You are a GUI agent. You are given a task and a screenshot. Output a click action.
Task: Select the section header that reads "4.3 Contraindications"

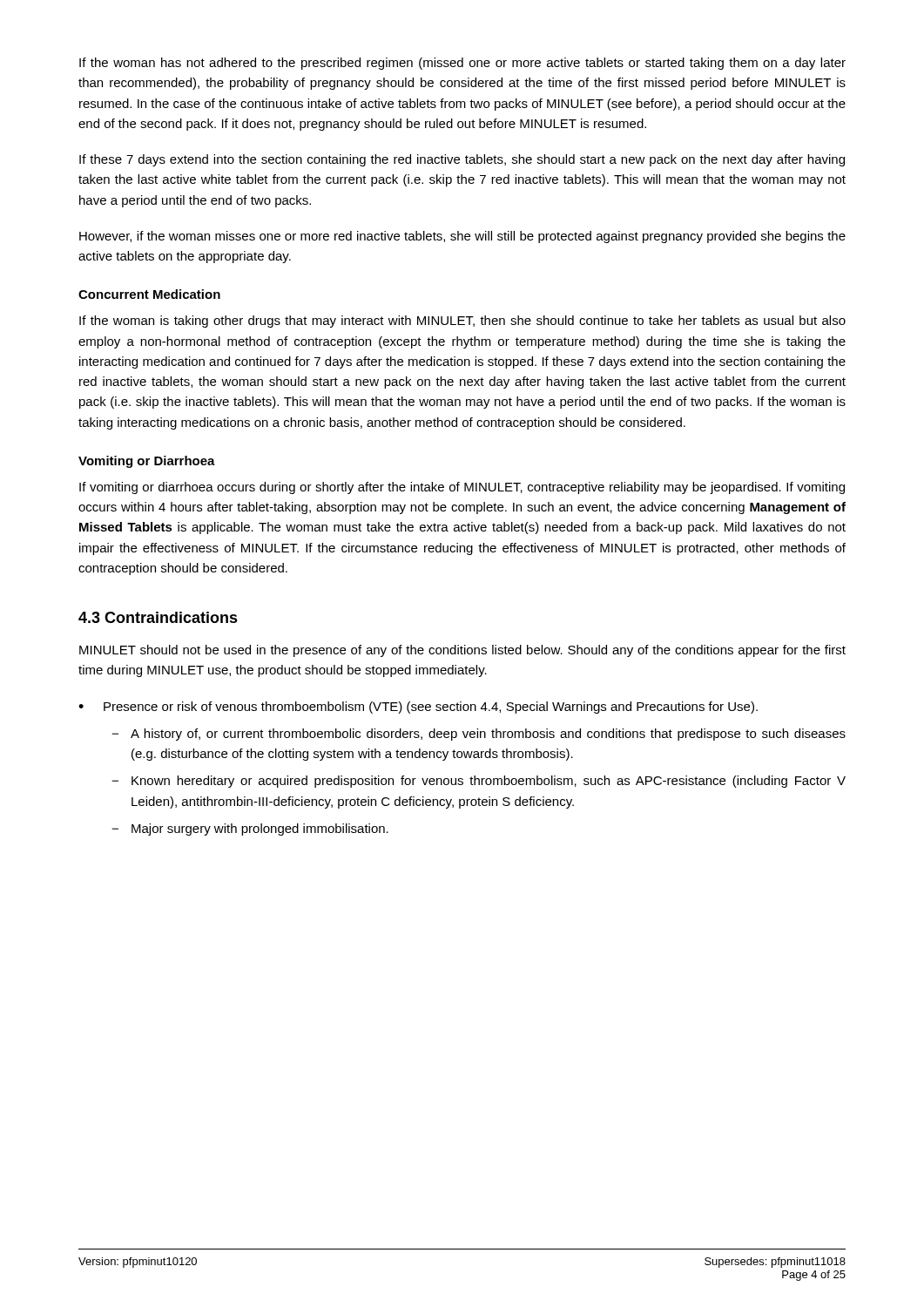[158, 618]
